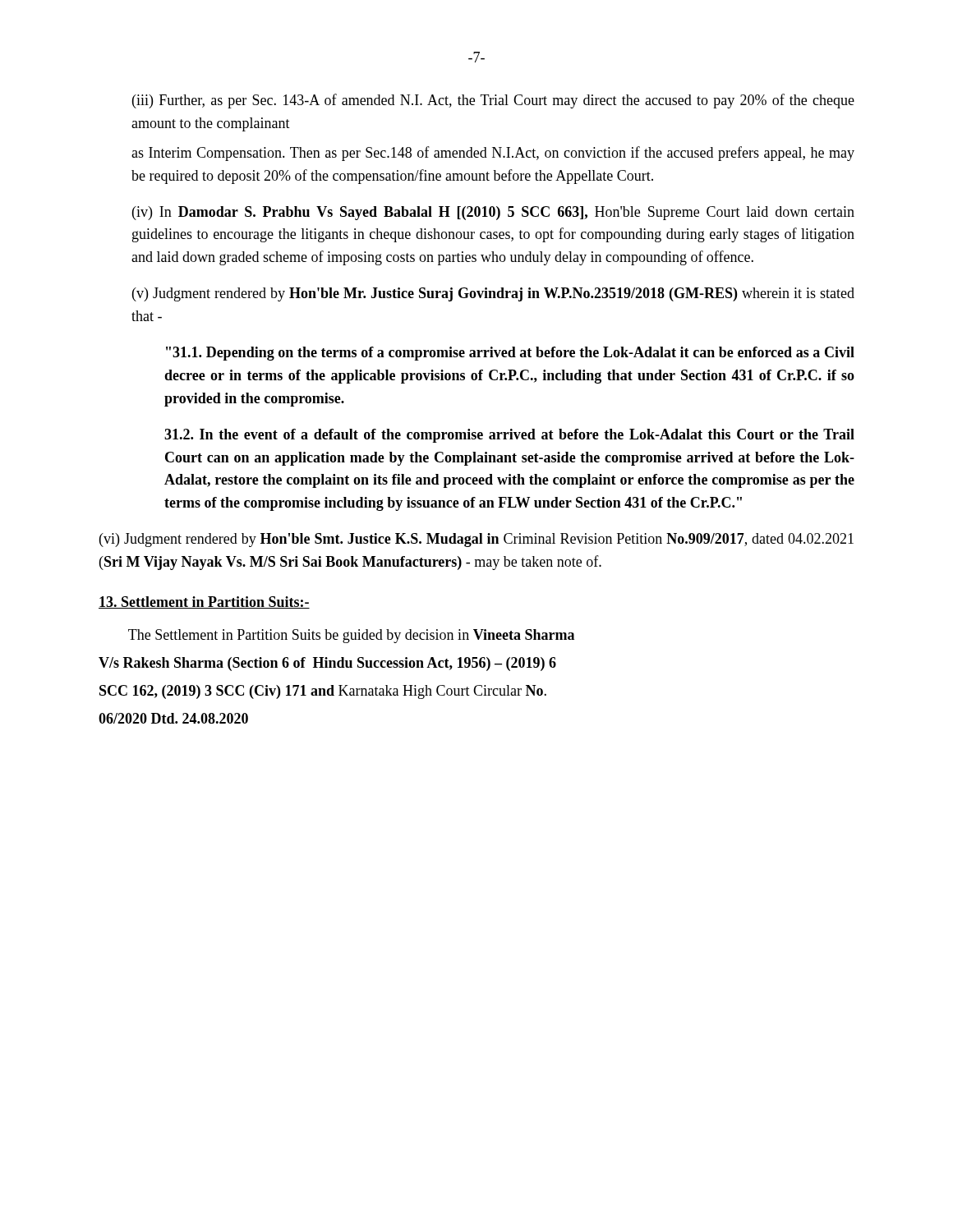Locate the text block that reads "The Settlement in Partition Suits be guided by"

point(337,635)
